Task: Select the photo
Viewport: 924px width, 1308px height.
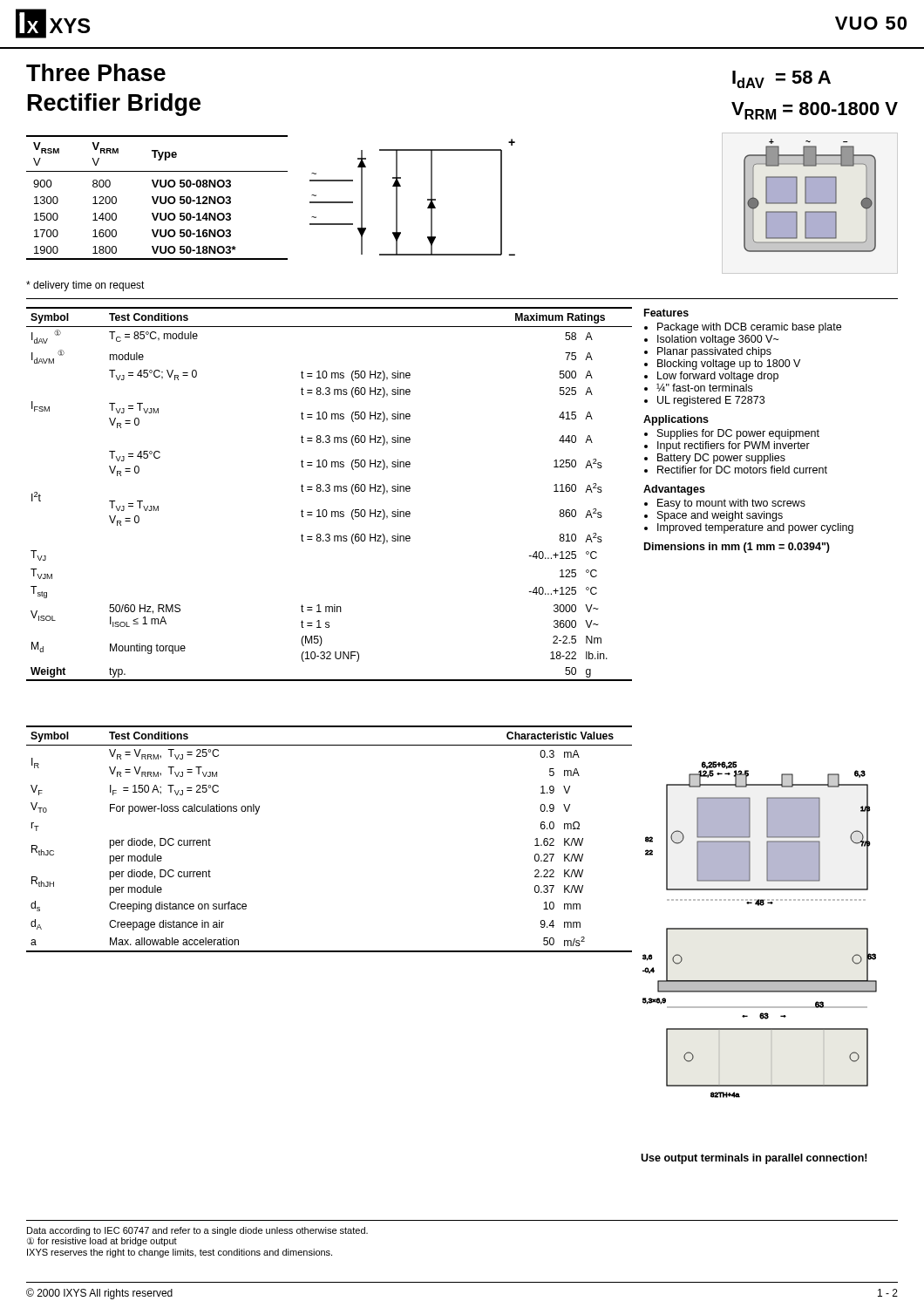Action: (x=810, y=203)
